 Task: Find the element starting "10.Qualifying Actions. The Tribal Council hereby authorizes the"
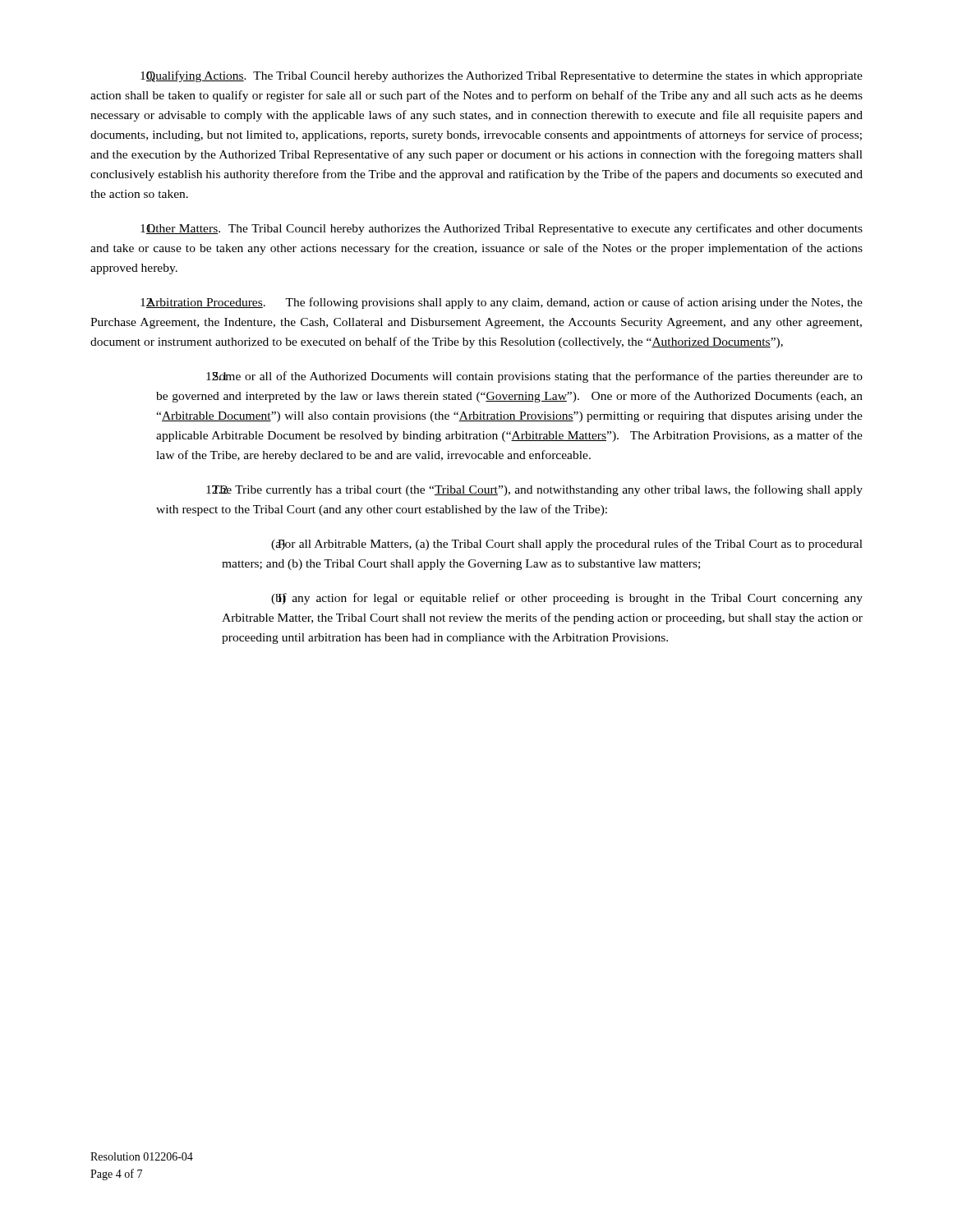(476, 135)
